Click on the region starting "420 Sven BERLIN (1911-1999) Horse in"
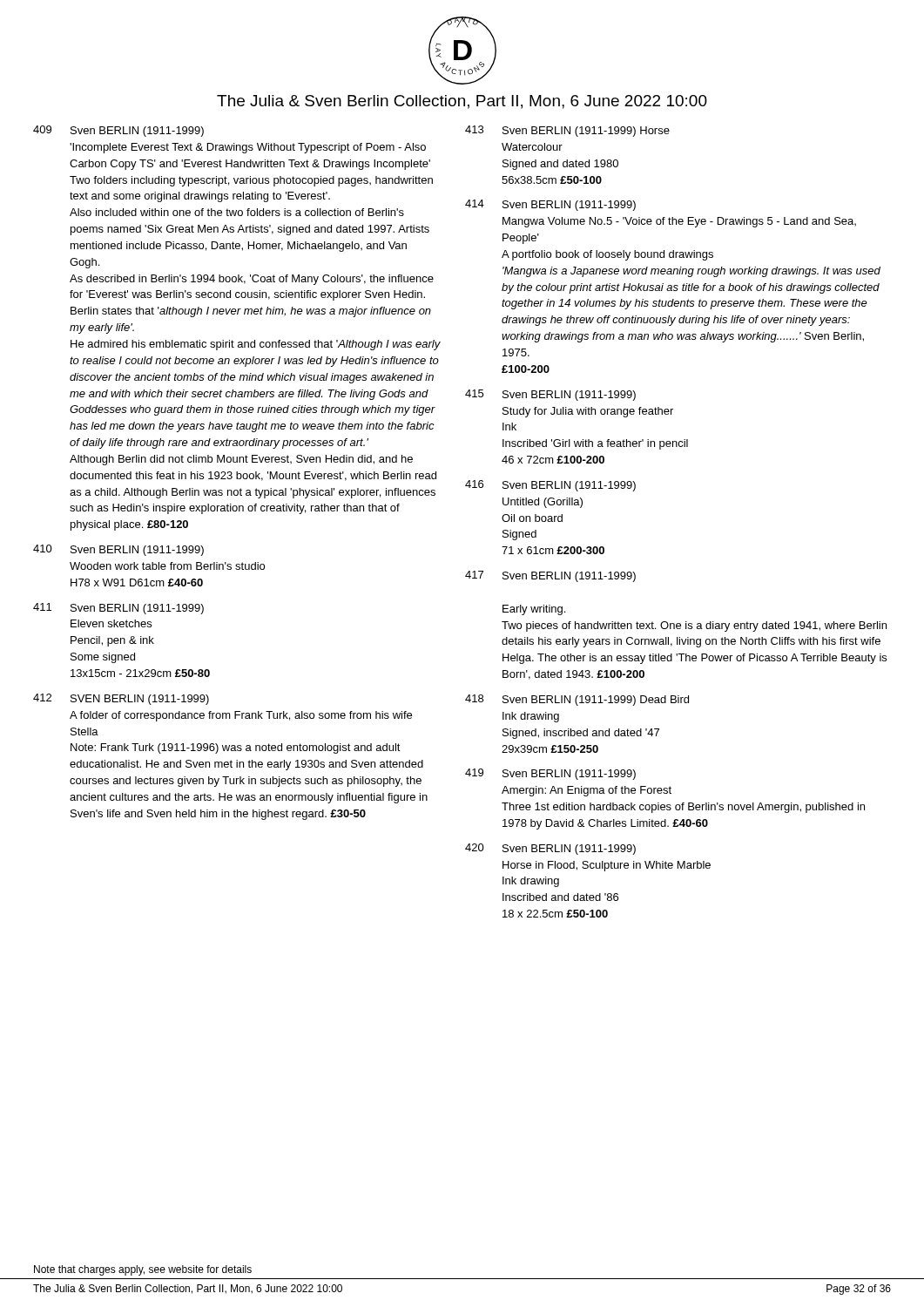 [x=588, y=882]
